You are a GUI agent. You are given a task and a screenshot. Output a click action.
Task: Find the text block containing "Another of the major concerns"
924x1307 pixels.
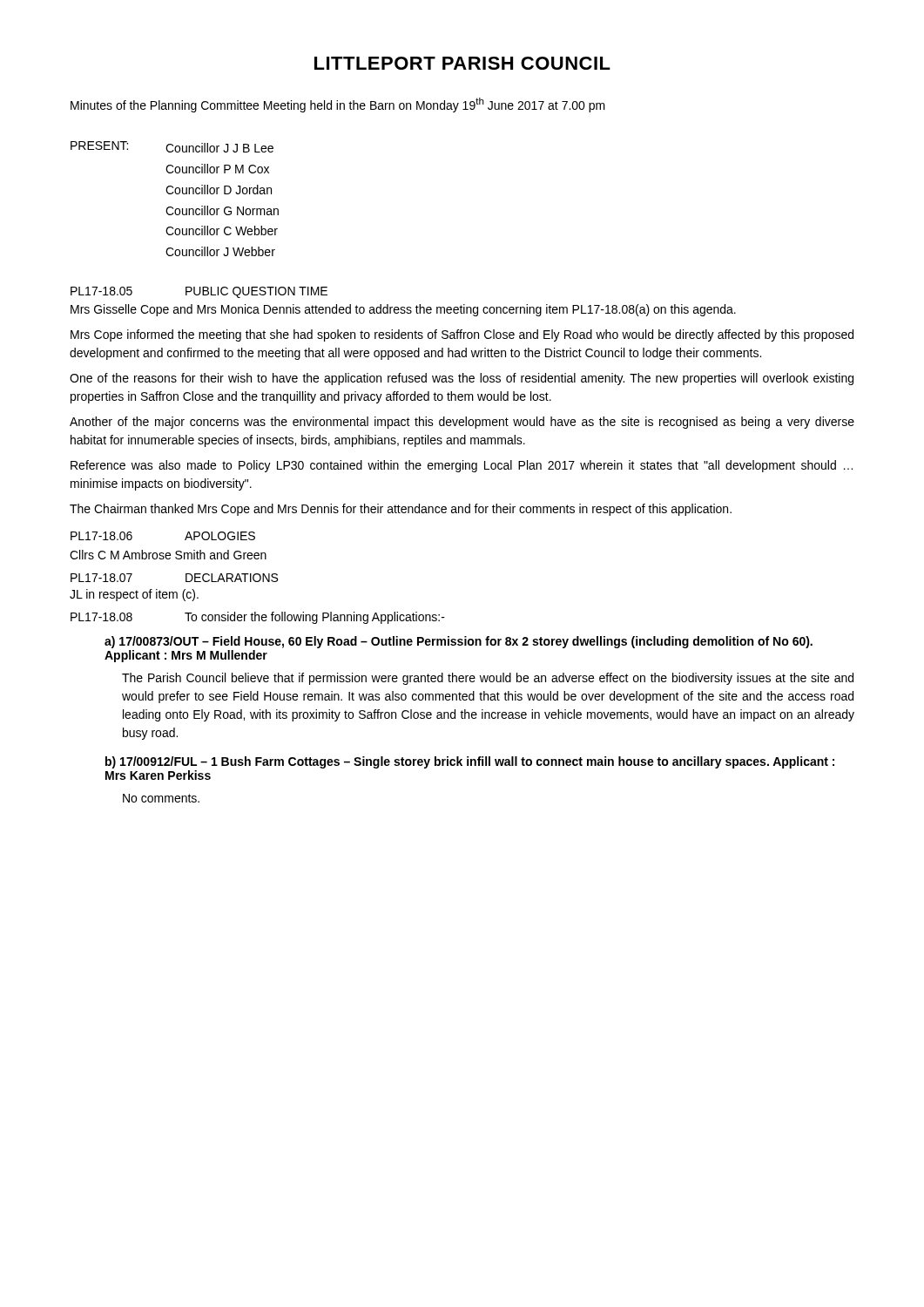pos(462,431)
